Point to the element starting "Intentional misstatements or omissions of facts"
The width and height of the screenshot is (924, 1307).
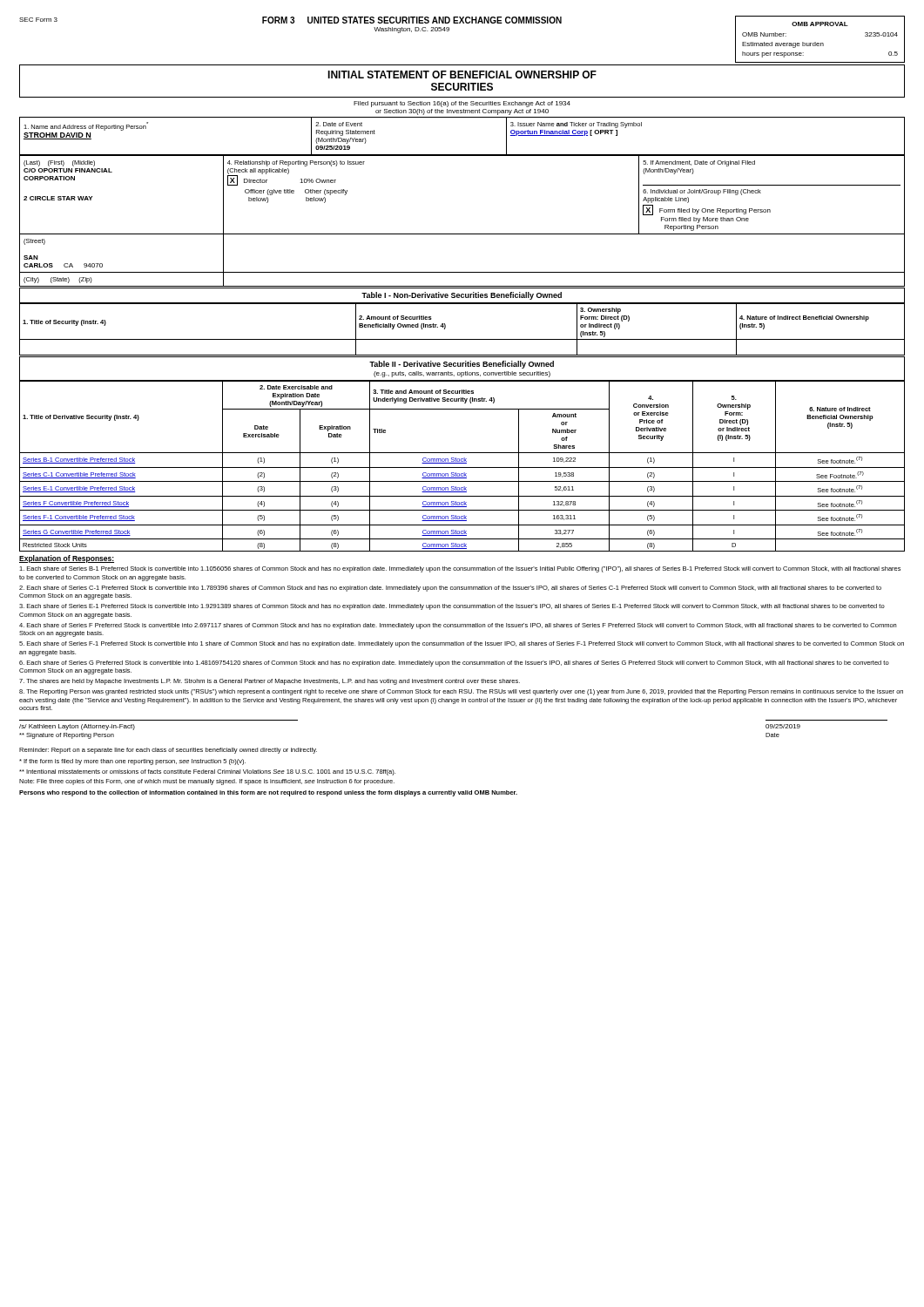(208, 771)
